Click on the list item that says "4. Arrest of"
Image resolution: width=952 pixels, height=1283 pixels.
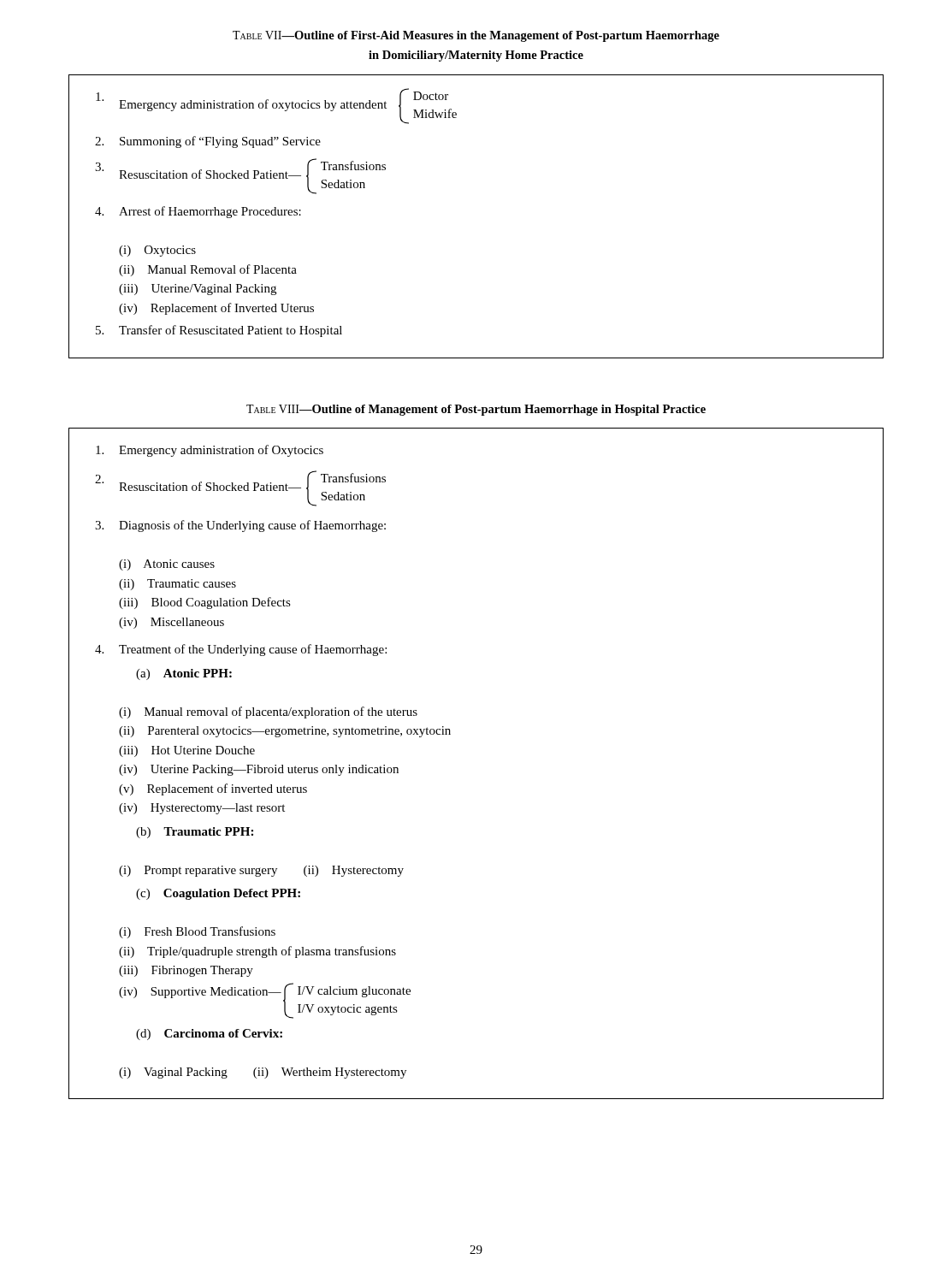198,212
